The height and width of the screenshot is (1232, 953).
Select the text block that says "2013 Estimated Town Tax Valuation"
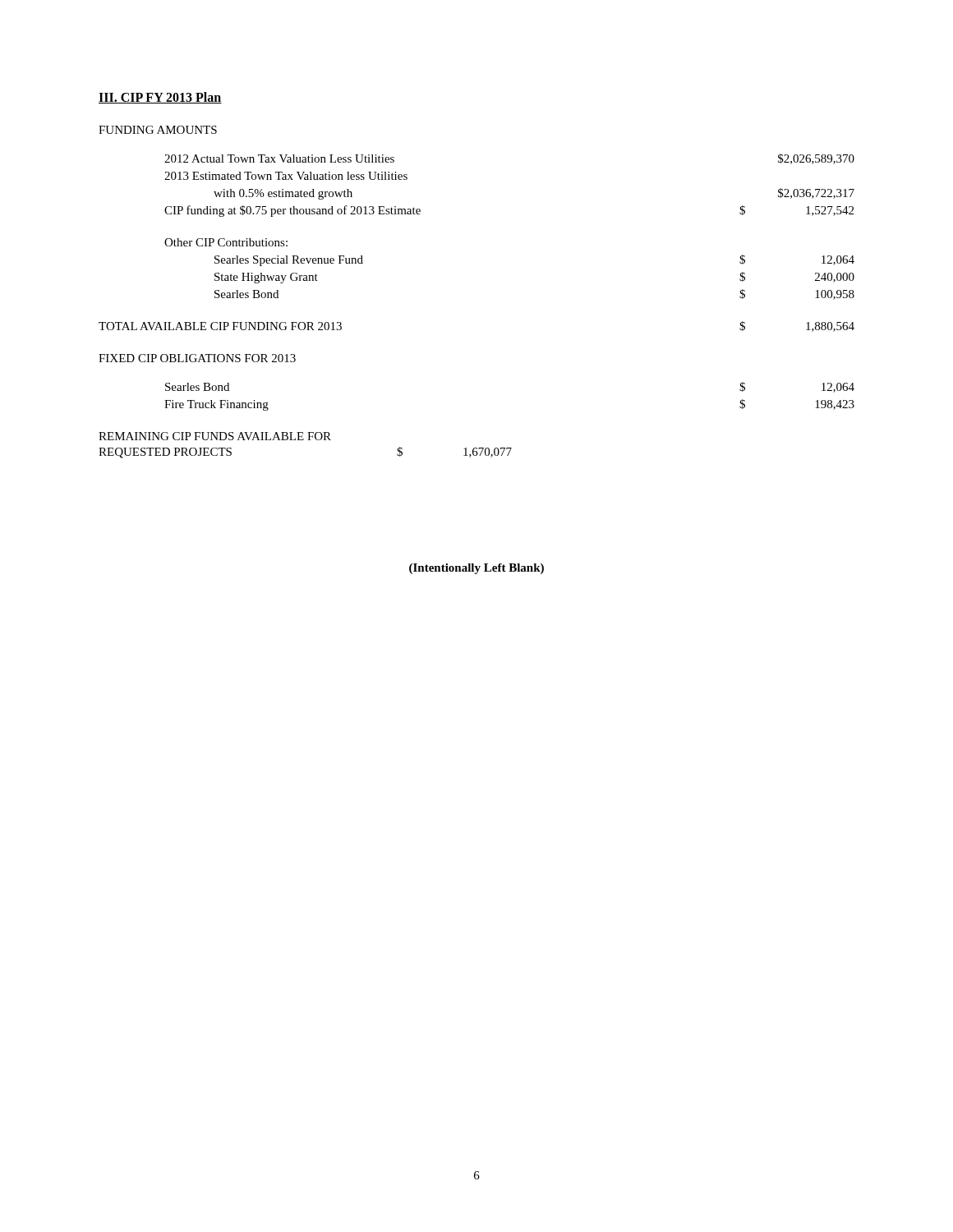tap(286, 176)
